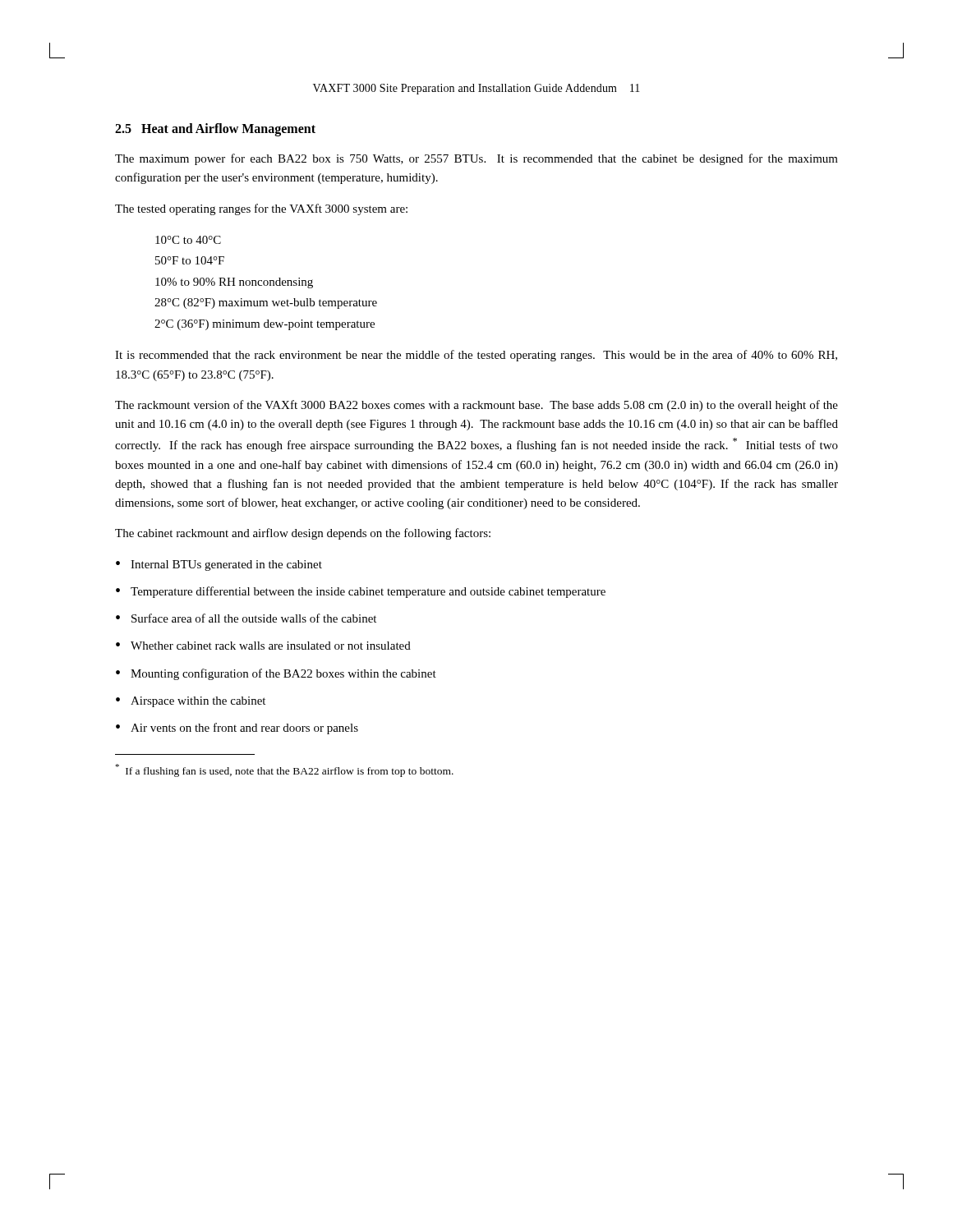The width and height of the screenshot is (953, 1232).
Task: Select the passage starting "• Whether cabinet rack walls"
Action: click(x=263, y=646)
